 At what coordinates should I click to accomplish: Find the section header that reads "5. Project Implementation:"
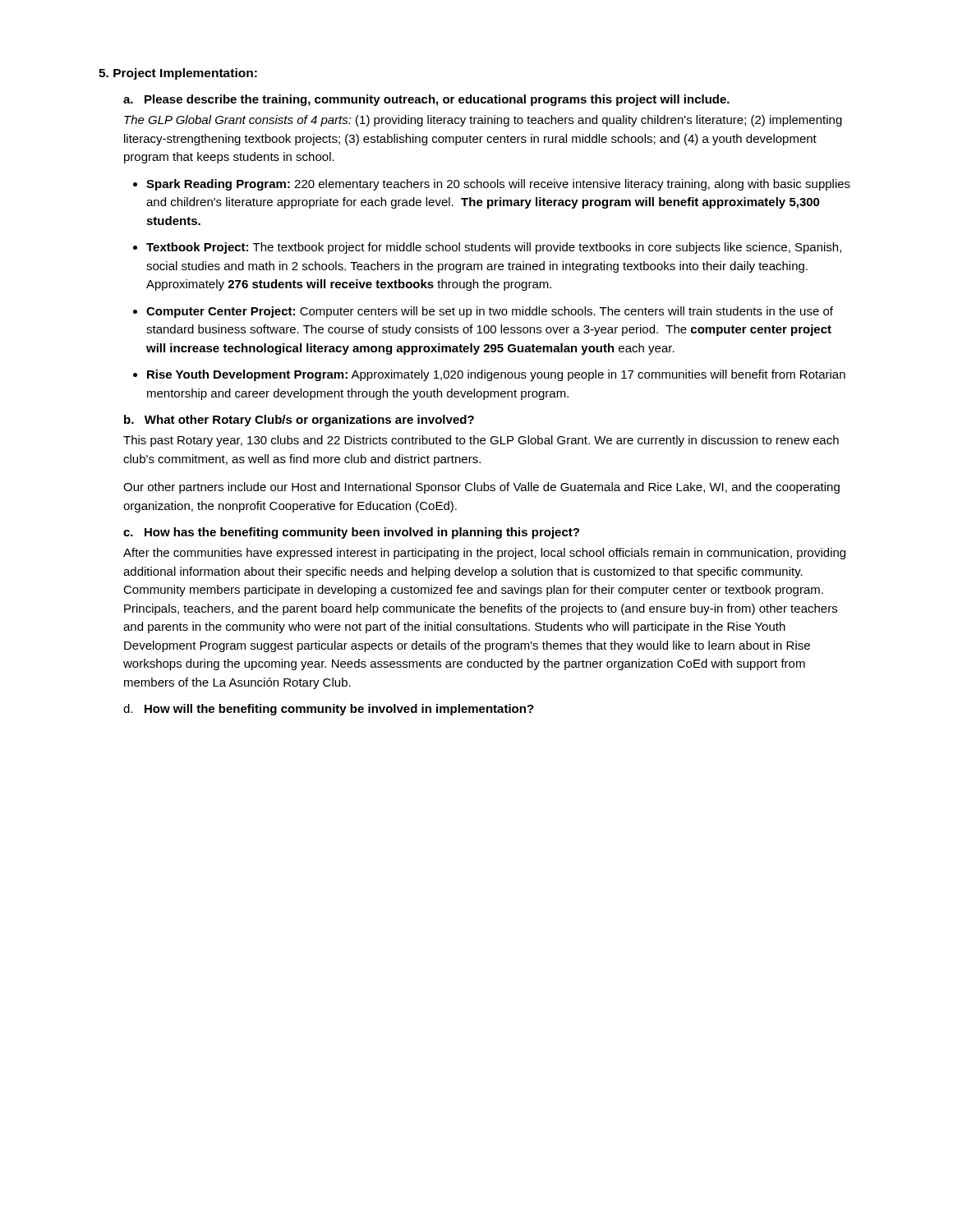(178, 73)
